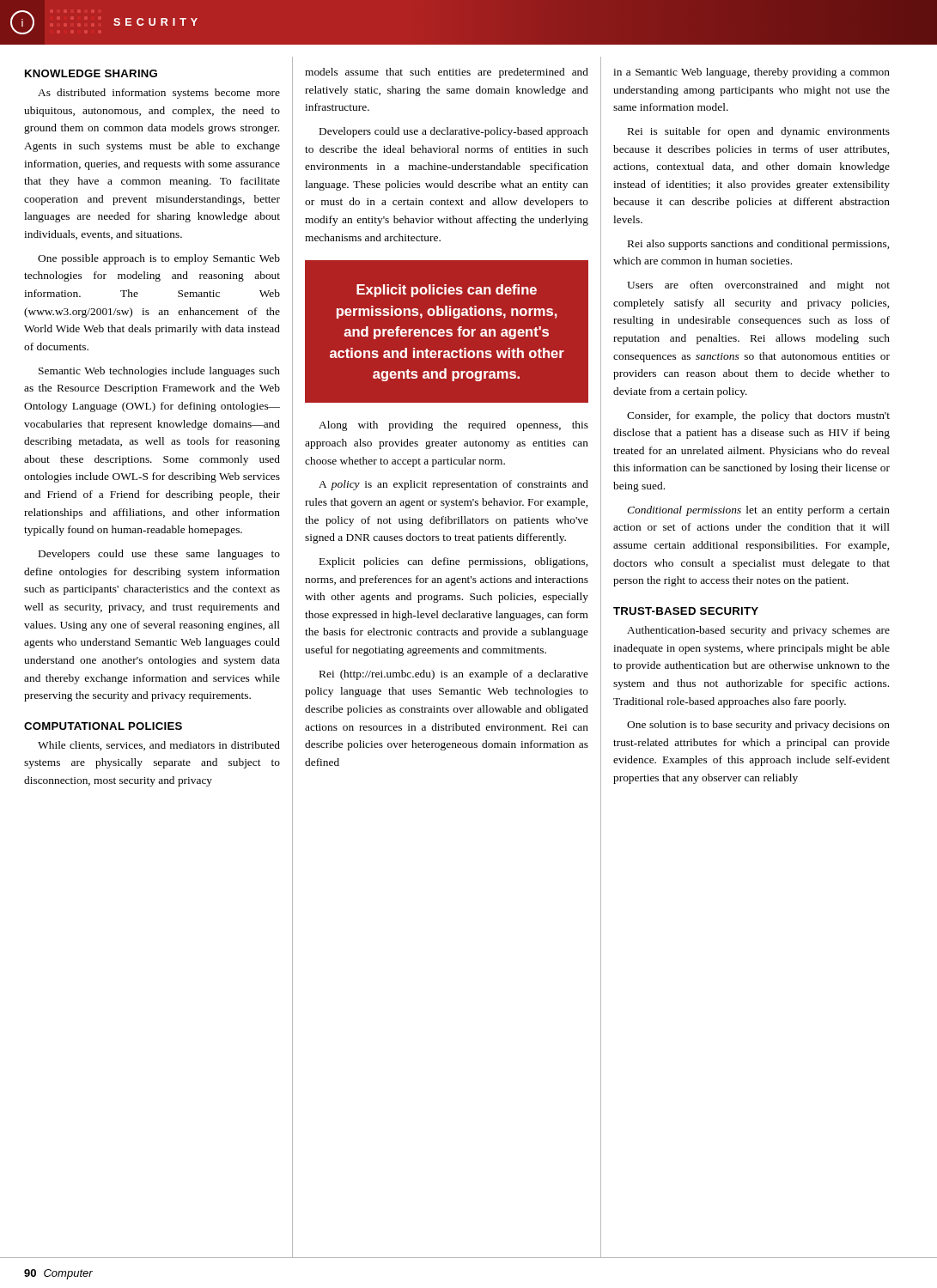Click on the region starting "TRUST-BASED SECURITY"
Image resolution: width=937 pixels, height=1288 pixels.
[686, 611]
